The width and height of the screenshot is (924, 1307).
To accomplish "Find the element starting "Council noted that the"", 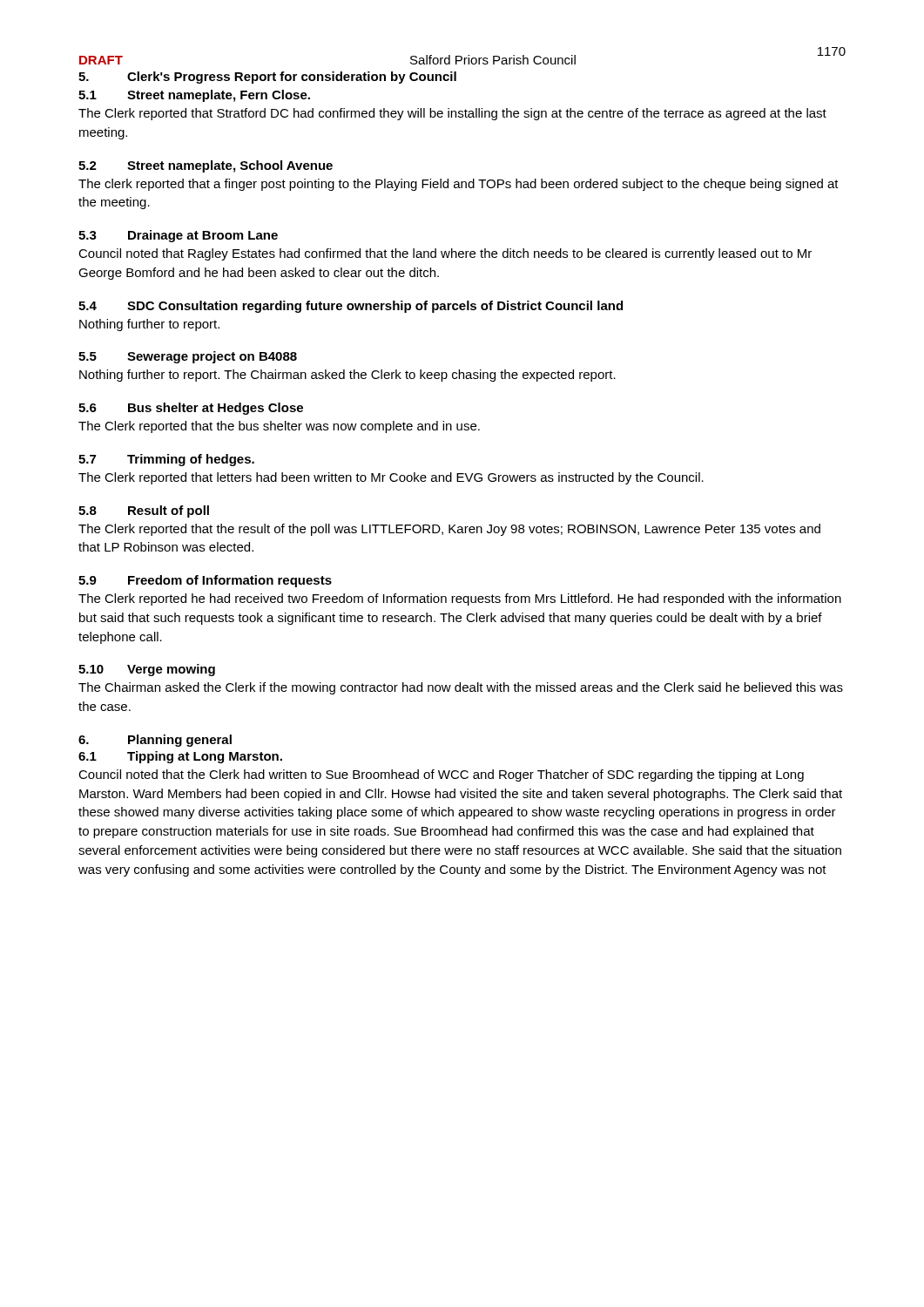I will click(x=460, y=821).
